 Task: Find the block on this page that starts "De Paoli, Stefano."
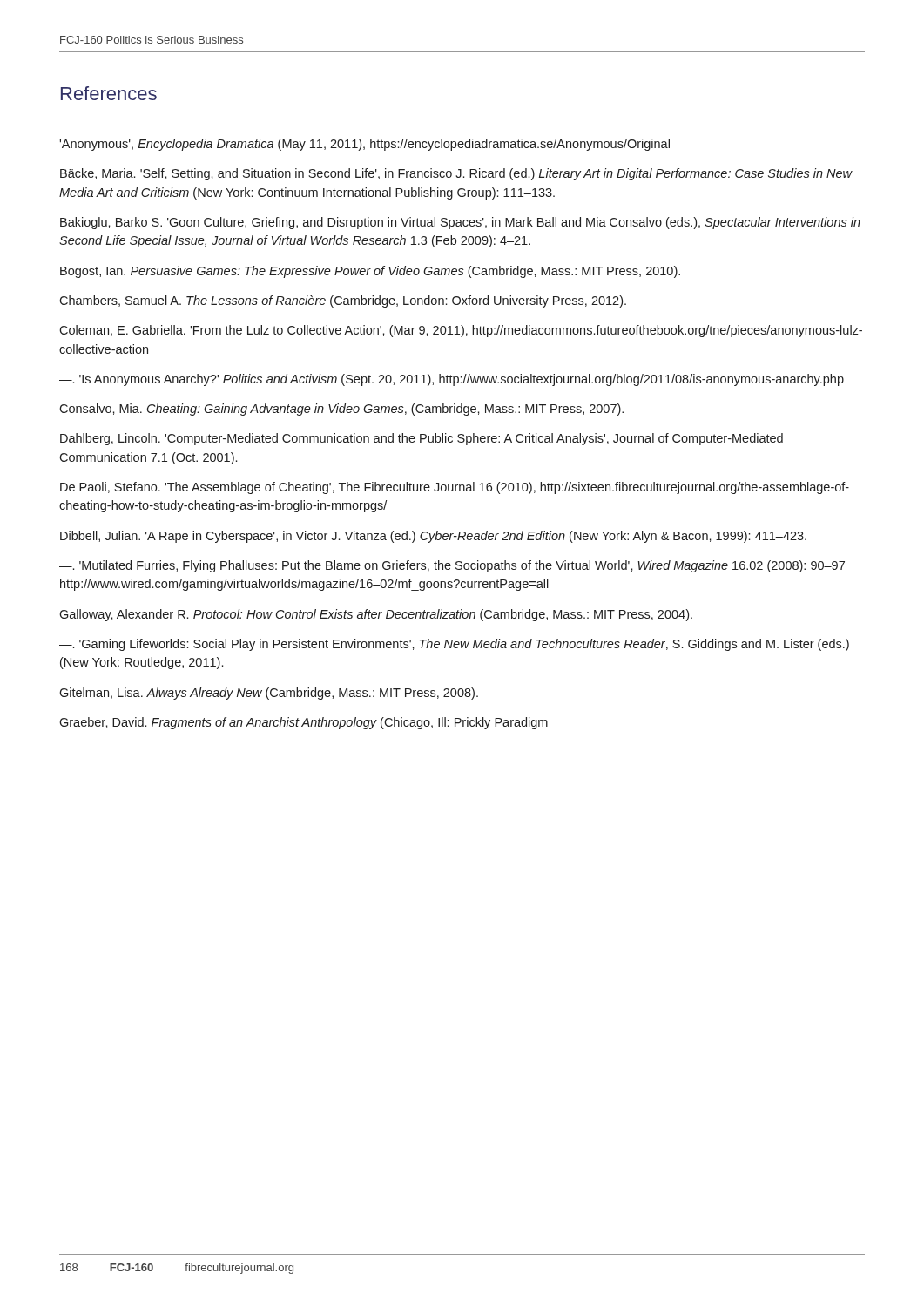454,496
